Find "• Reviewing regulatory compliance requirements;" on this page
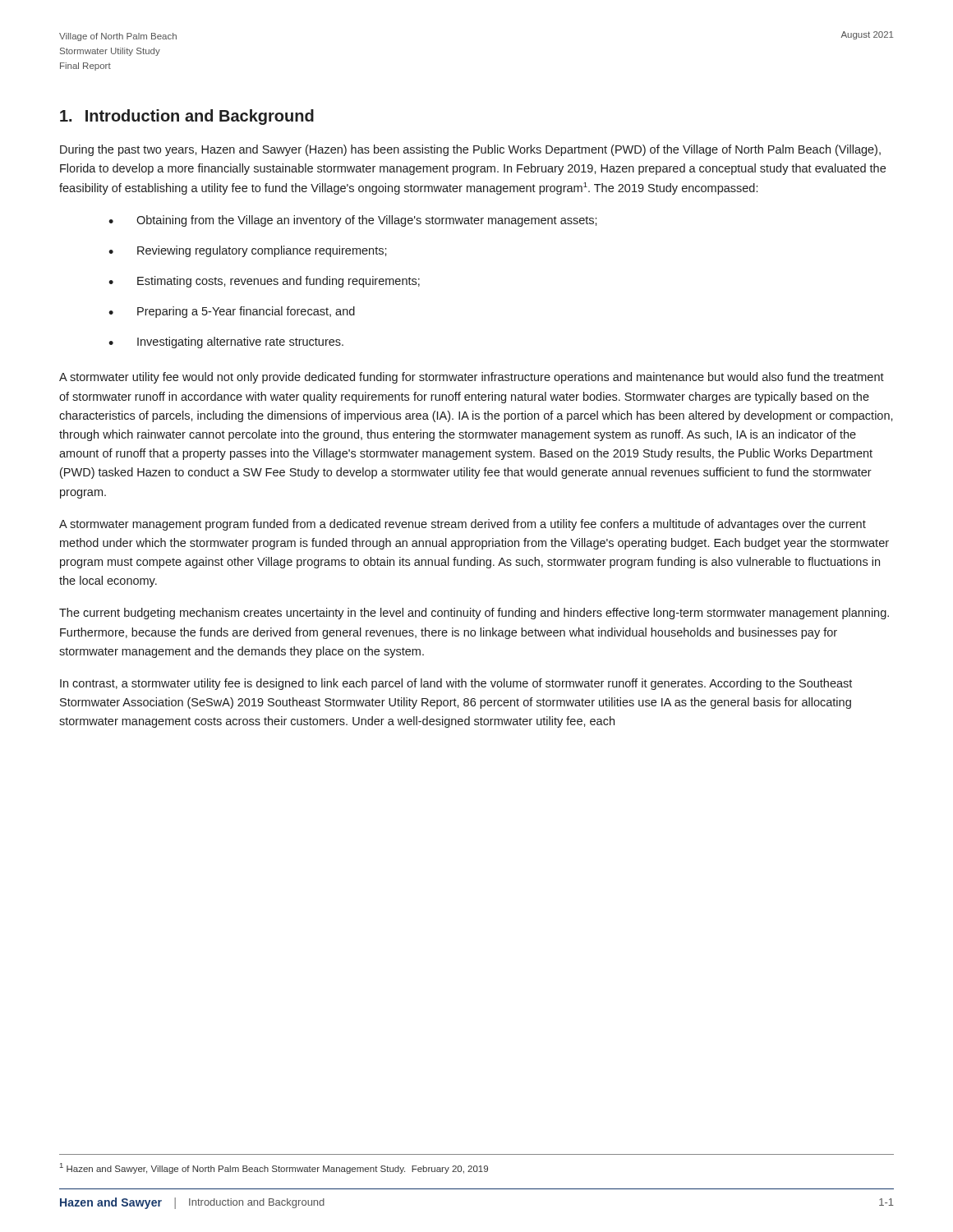This screenshot has height=1232, width=953. [248, 251]
